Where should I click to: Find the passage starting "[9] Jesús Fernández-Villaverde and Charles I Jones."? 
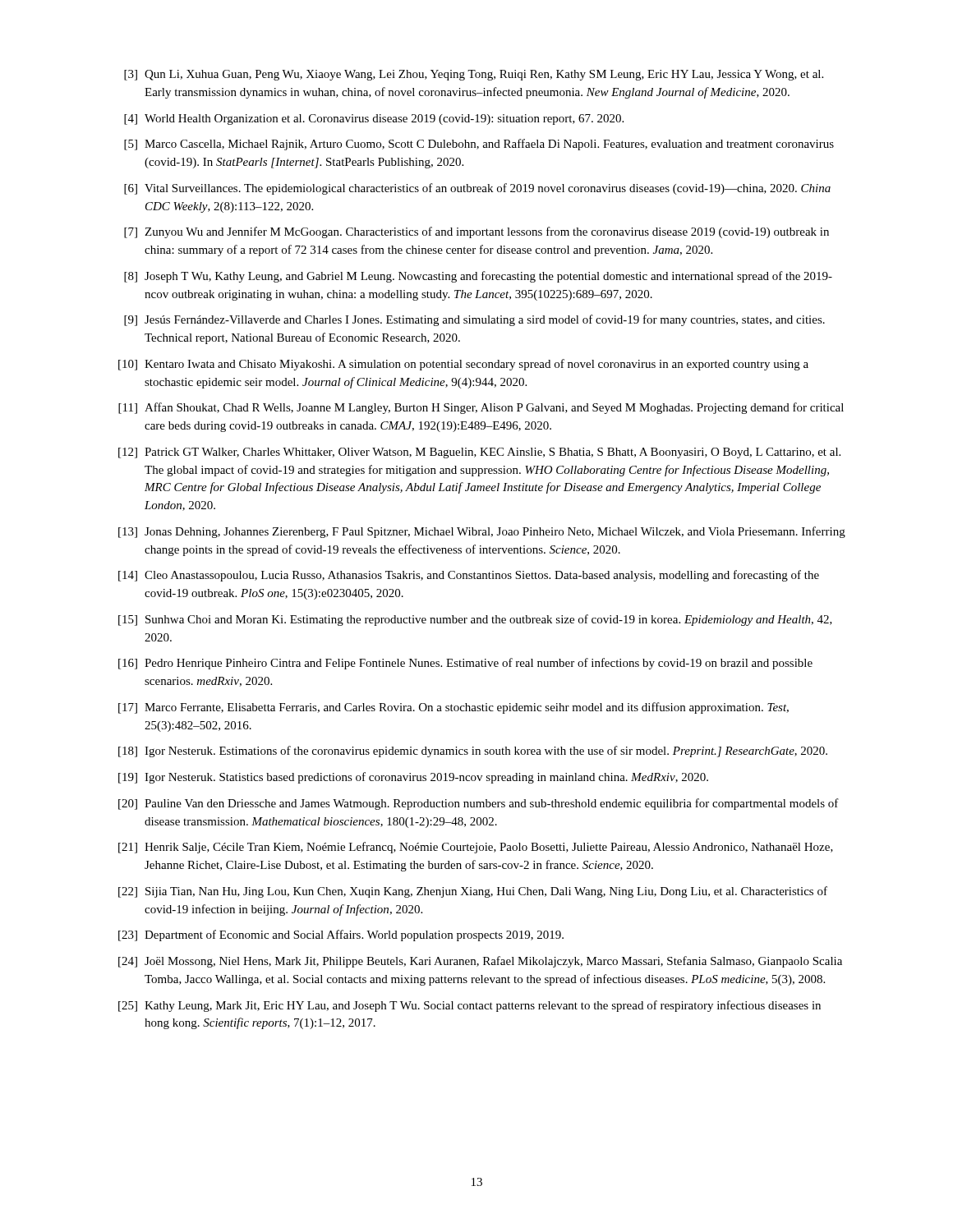coord(476,329)
